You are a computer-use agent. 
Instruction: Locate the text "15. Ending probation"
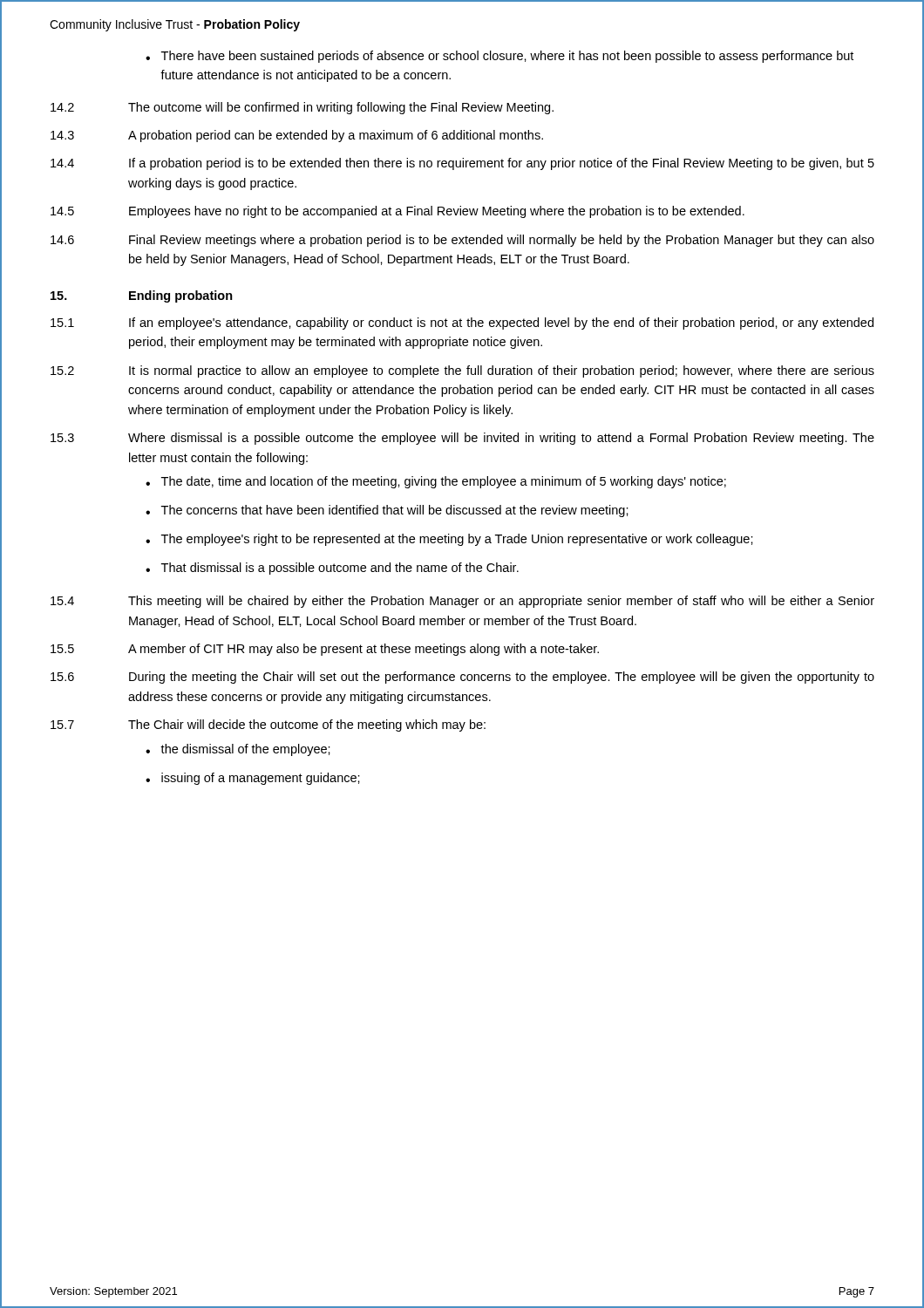(142, 296)
